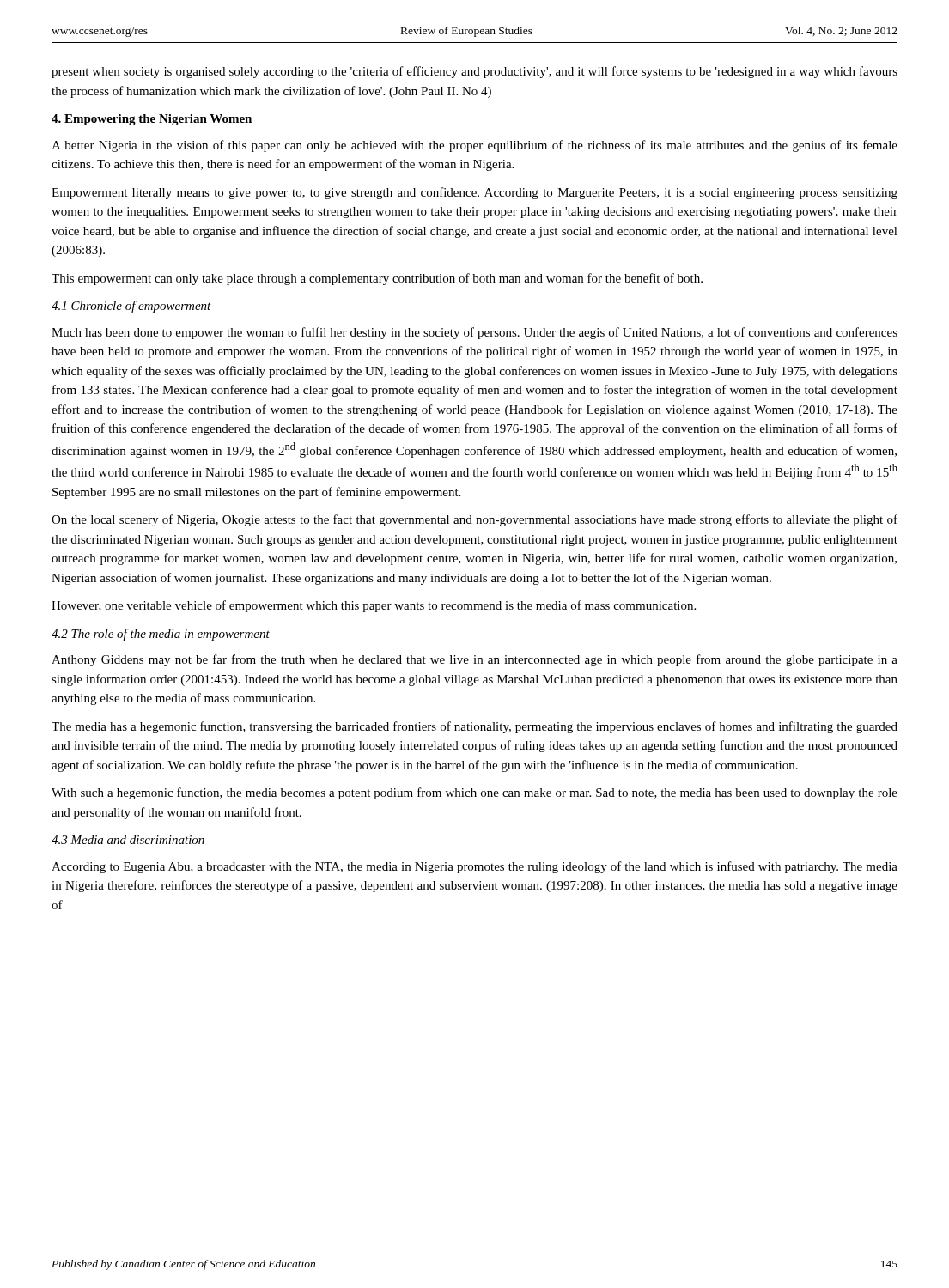Point to the region starting "4.2 The role of the media in empowerment"
This screenshot has width=949, height=1288.
pyautogui.click(x=161, y=635)
